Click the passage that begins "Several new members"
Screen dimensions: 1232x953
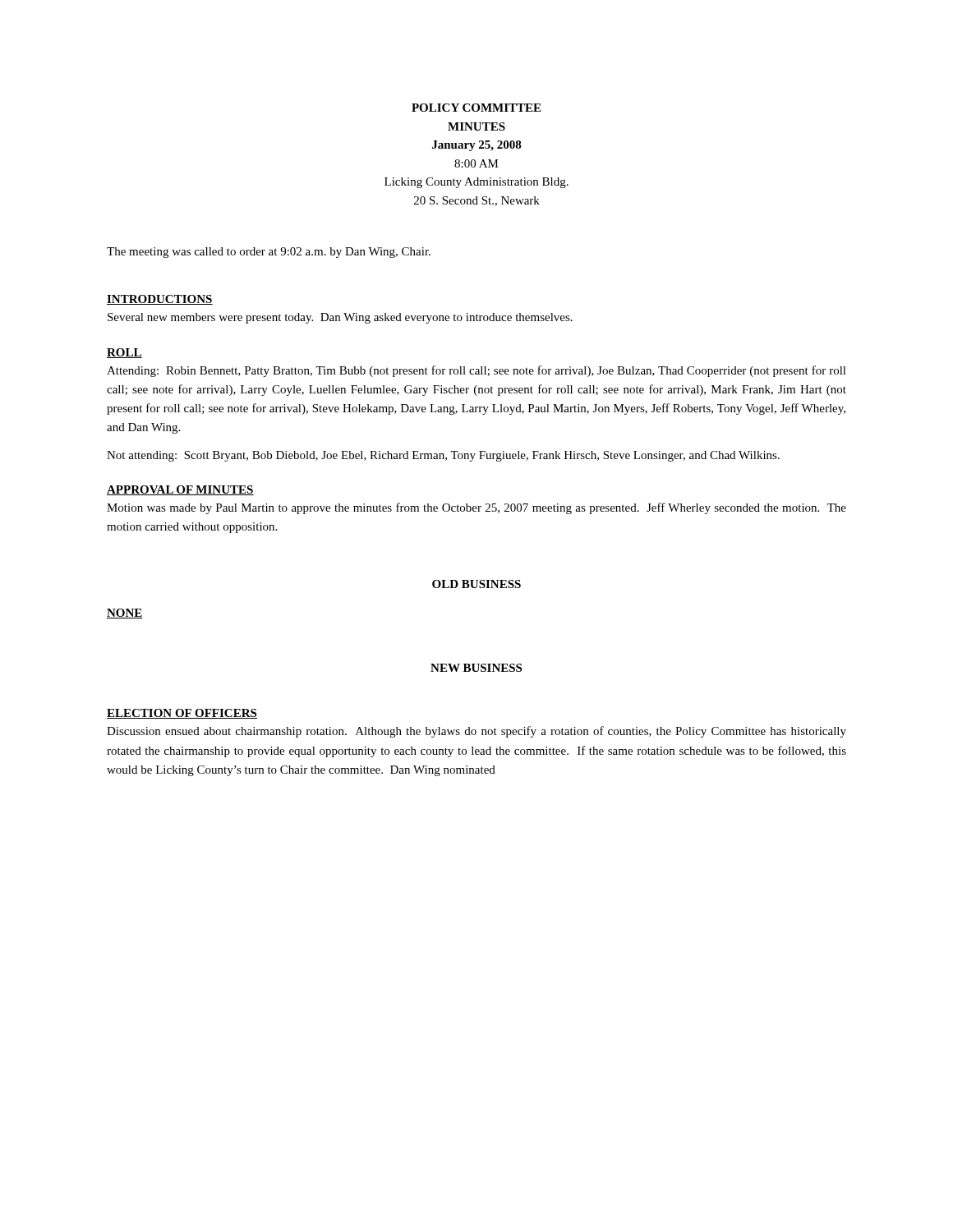click(340, 317)
